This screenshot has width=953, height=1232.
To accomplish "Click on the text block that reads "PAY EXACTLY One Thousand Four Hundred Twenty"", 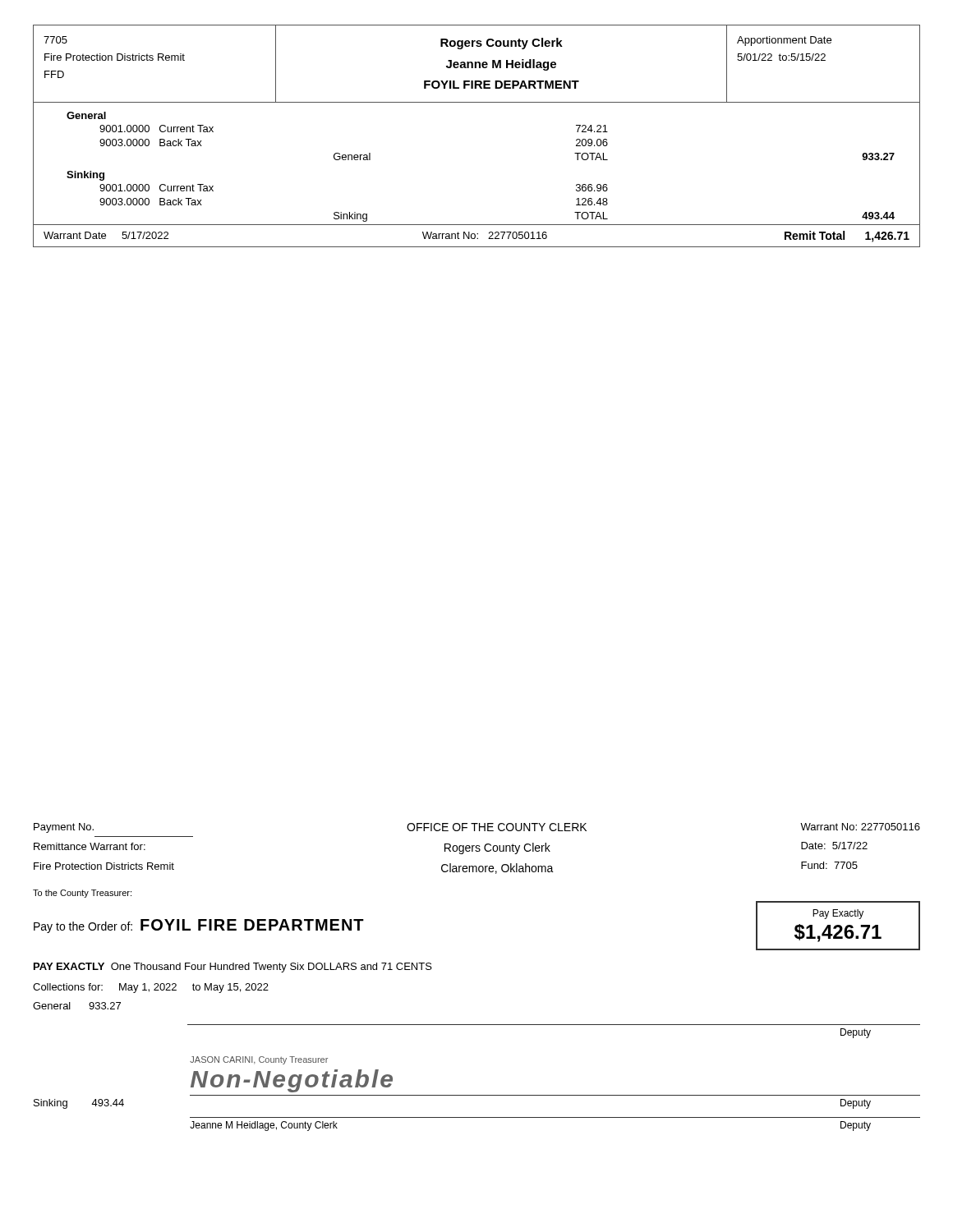I will pos(232,966).
